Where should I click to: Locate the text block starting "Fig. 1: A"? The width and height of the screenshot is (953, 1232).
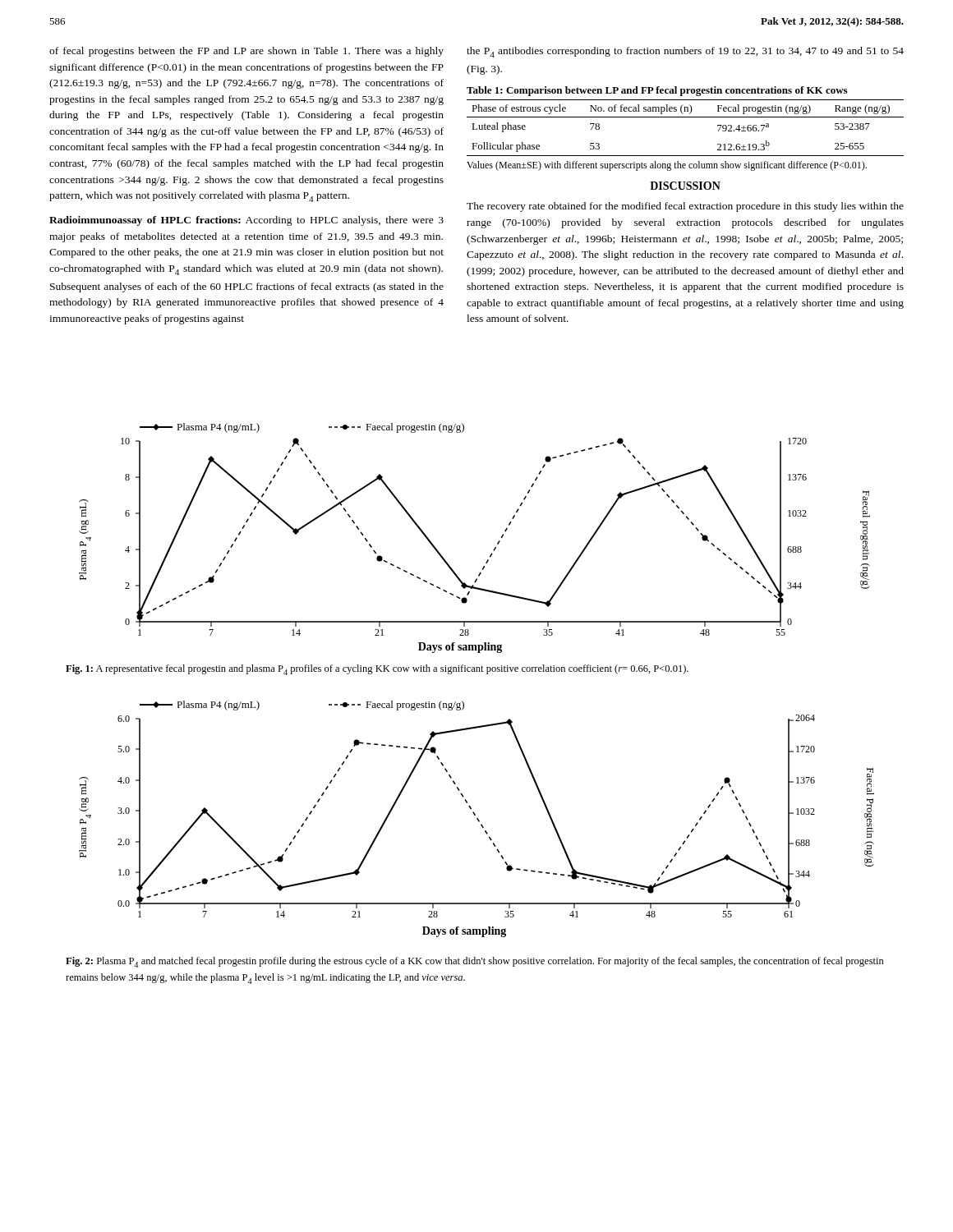tap(476, 670)
